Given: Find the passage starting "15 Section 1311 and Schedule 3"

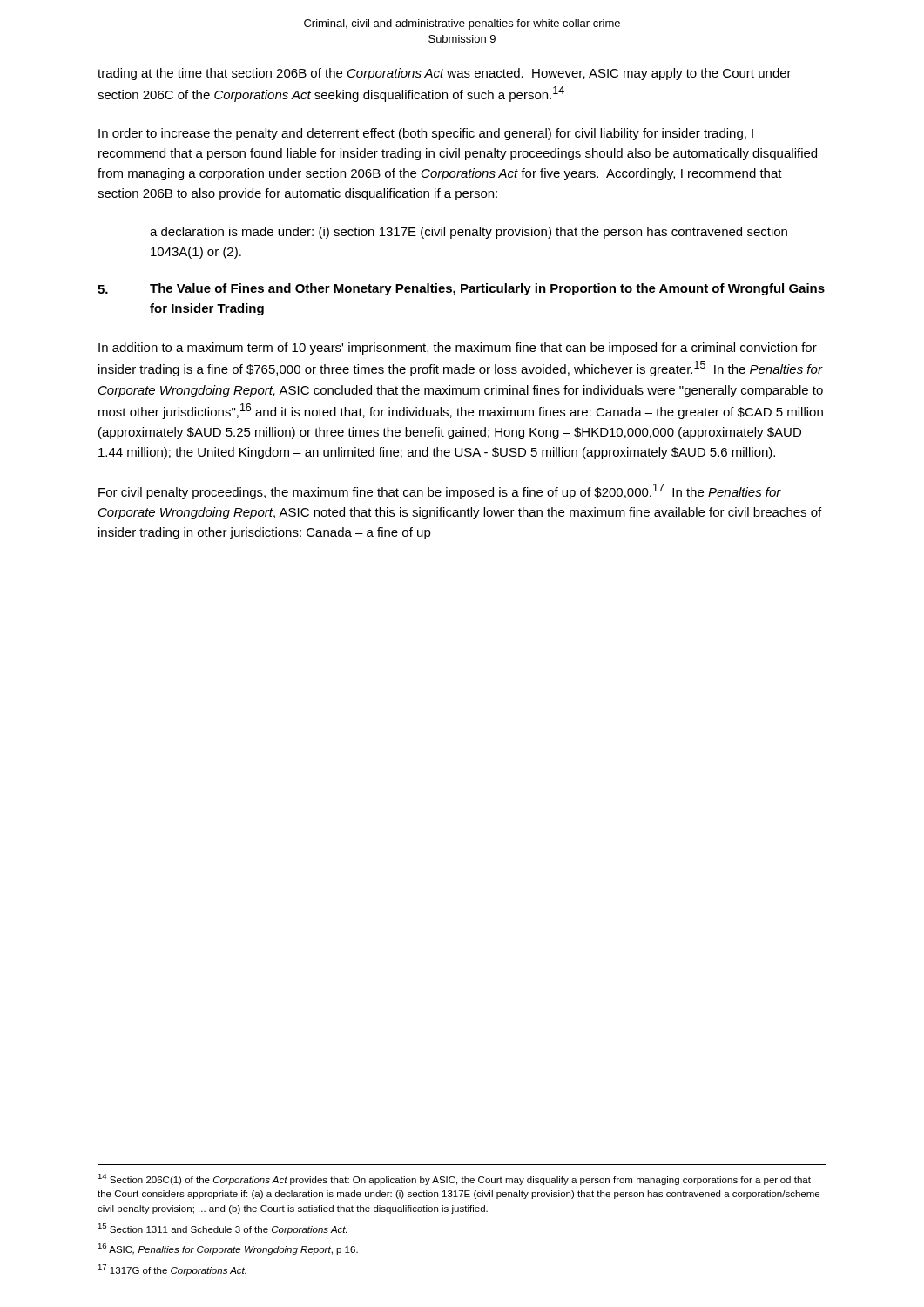Looking at the screenshot, I should click(223, 1227).
